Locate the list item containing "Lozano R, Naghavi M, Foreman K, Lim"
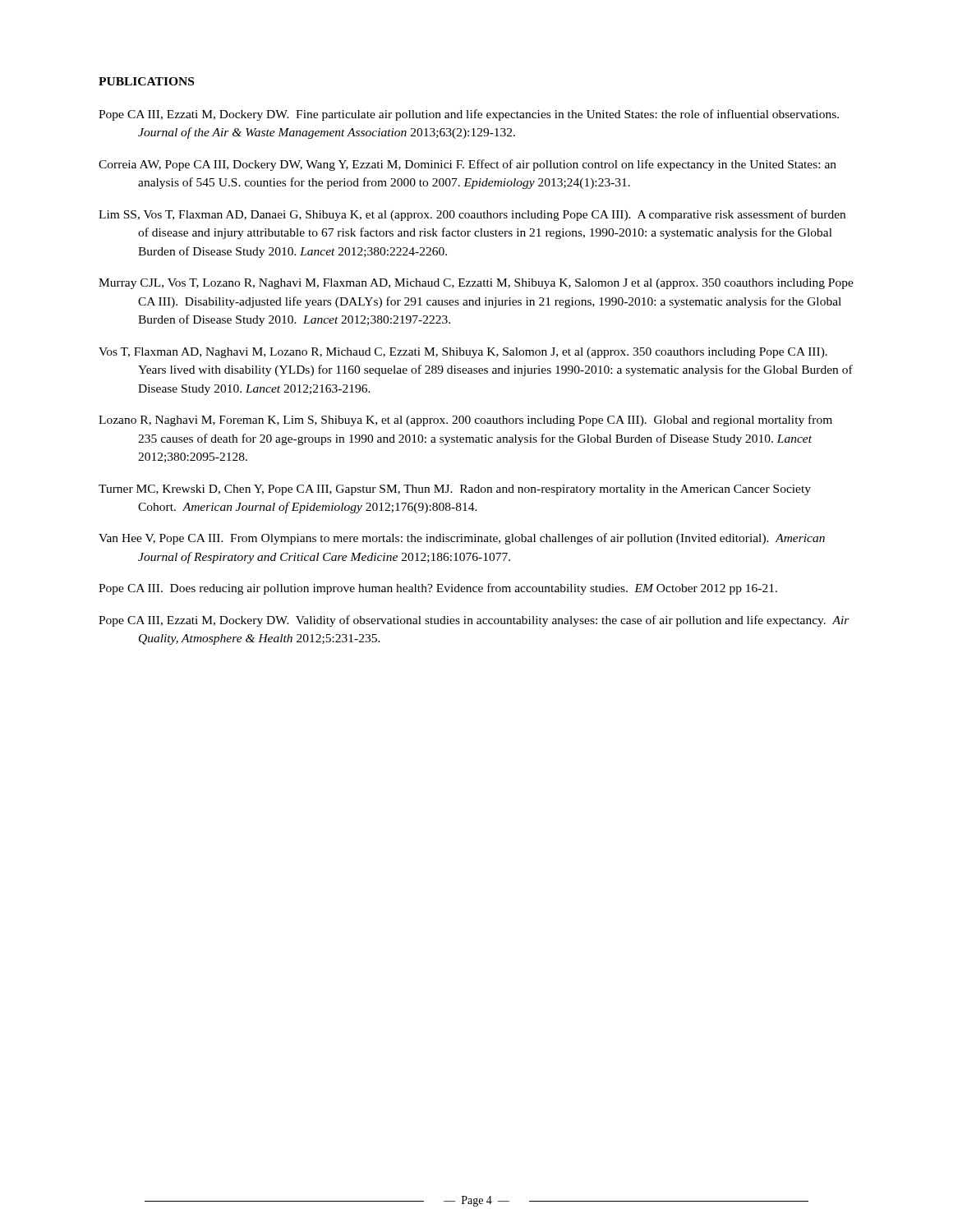This screenshot has width=953, height=1232. (465, 438)
